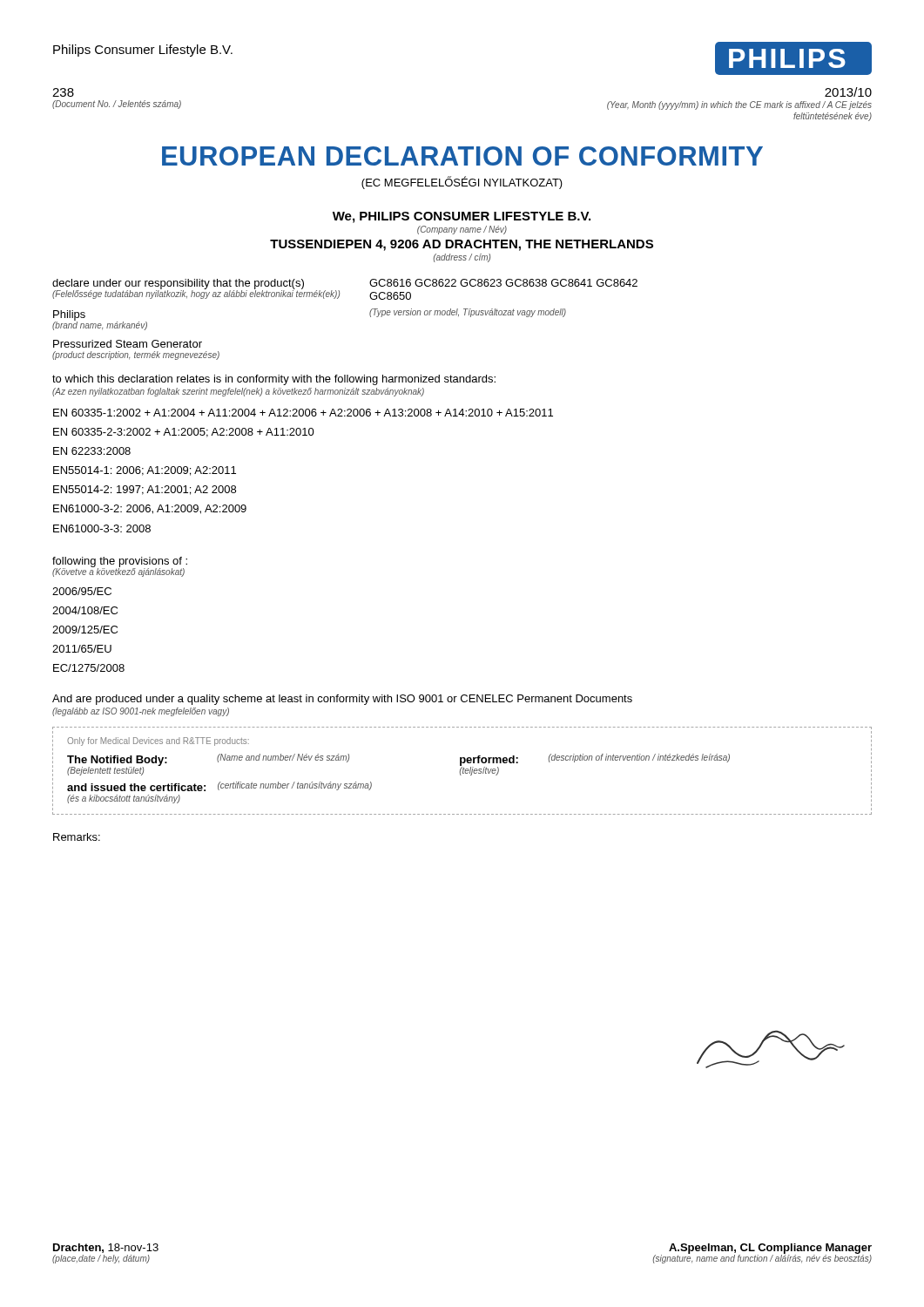Locate the text containing "and issued the certificate:"

pyautogui.click(x=137, y=787)
